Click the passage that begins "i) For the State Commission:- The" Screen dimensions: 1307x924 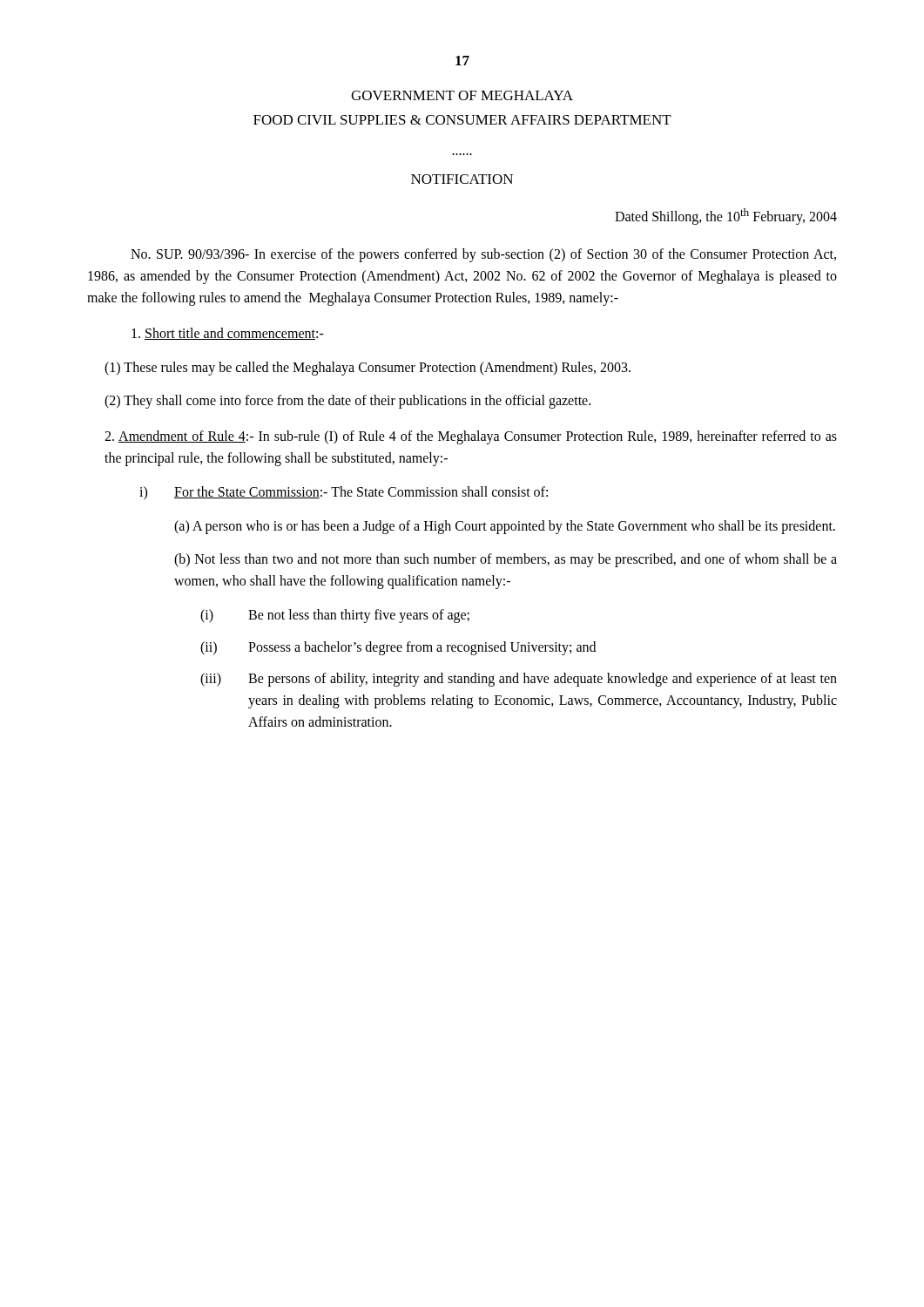pos(344,492)
